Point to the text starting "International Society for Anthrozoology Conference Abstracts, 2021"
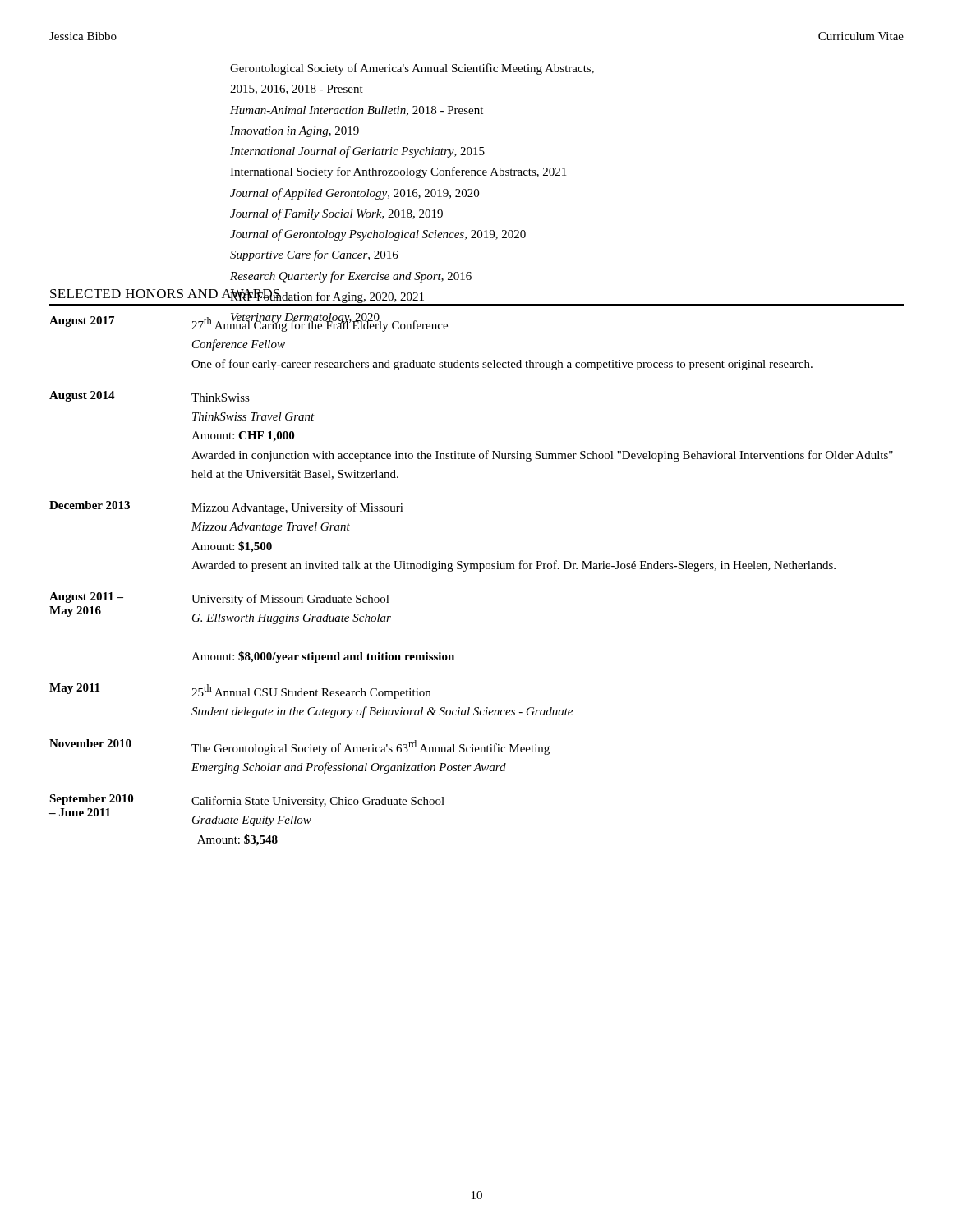Image resolution: width=953 pixels, height=1232 pixels. pyautogui.click(x=399, y=172)
